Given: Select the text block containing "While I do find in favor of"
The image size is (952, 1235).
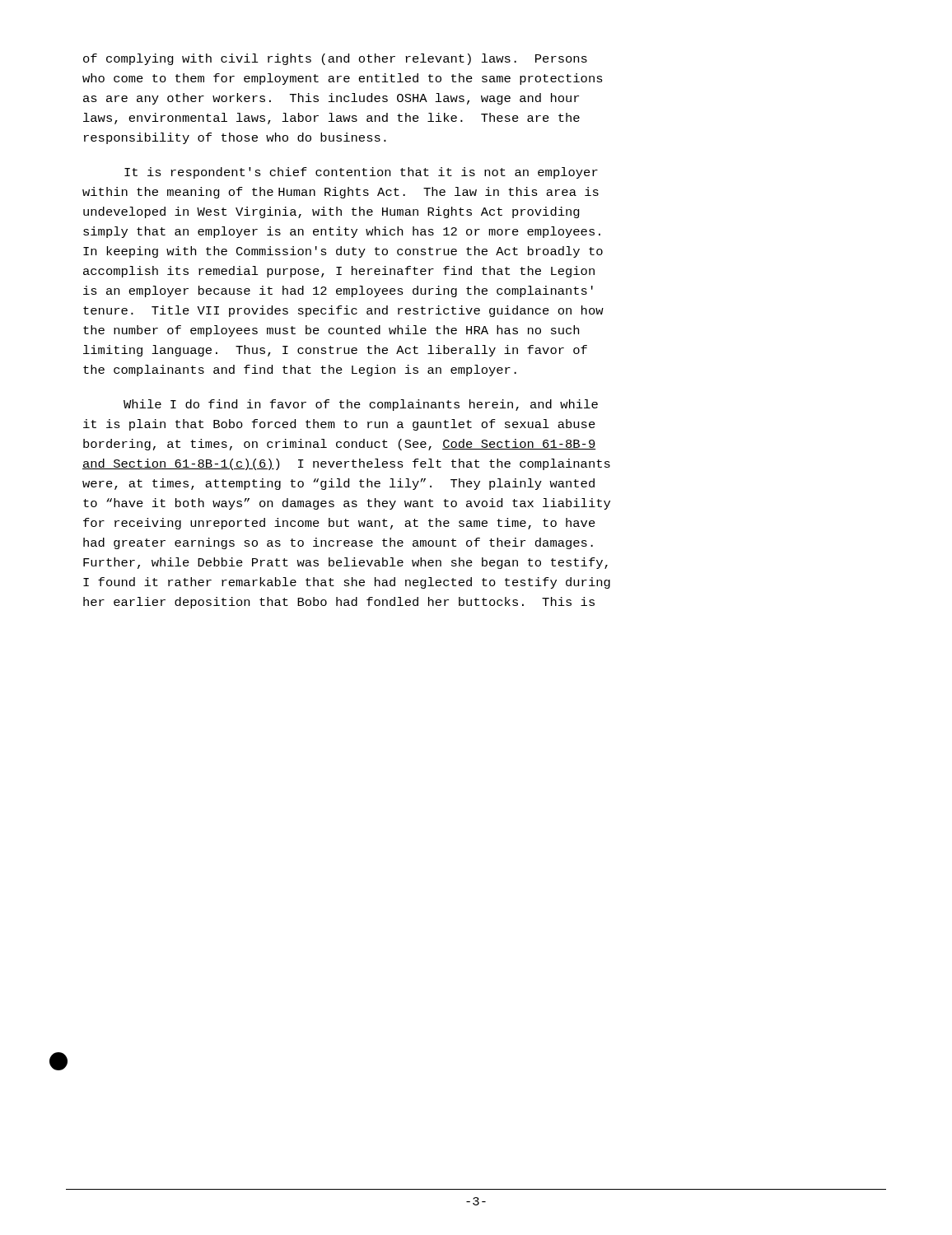Looking at the screenshot, I should pos(347,504).
